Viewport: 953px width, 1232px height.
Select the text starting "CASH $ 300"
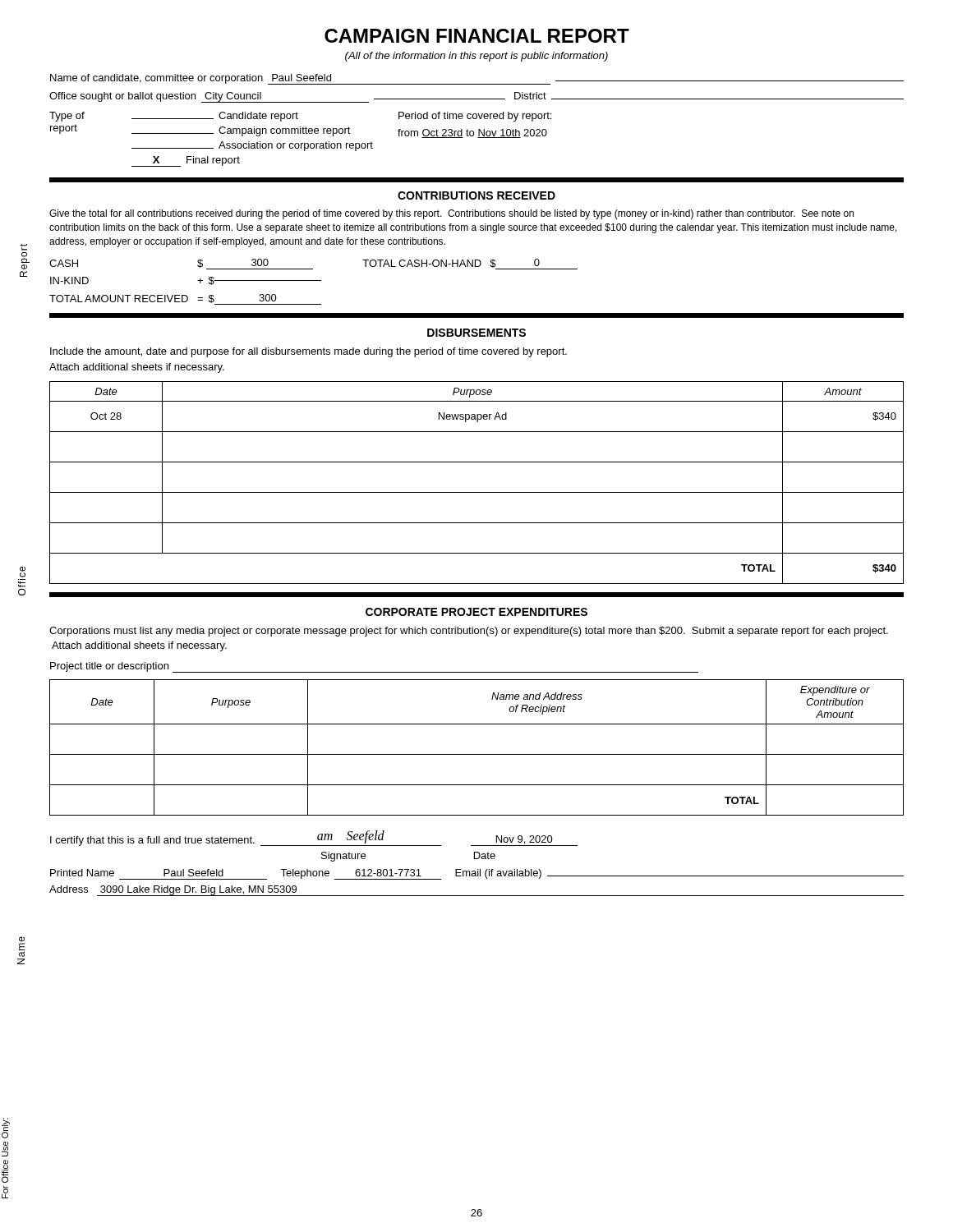[x=314, y=263]
